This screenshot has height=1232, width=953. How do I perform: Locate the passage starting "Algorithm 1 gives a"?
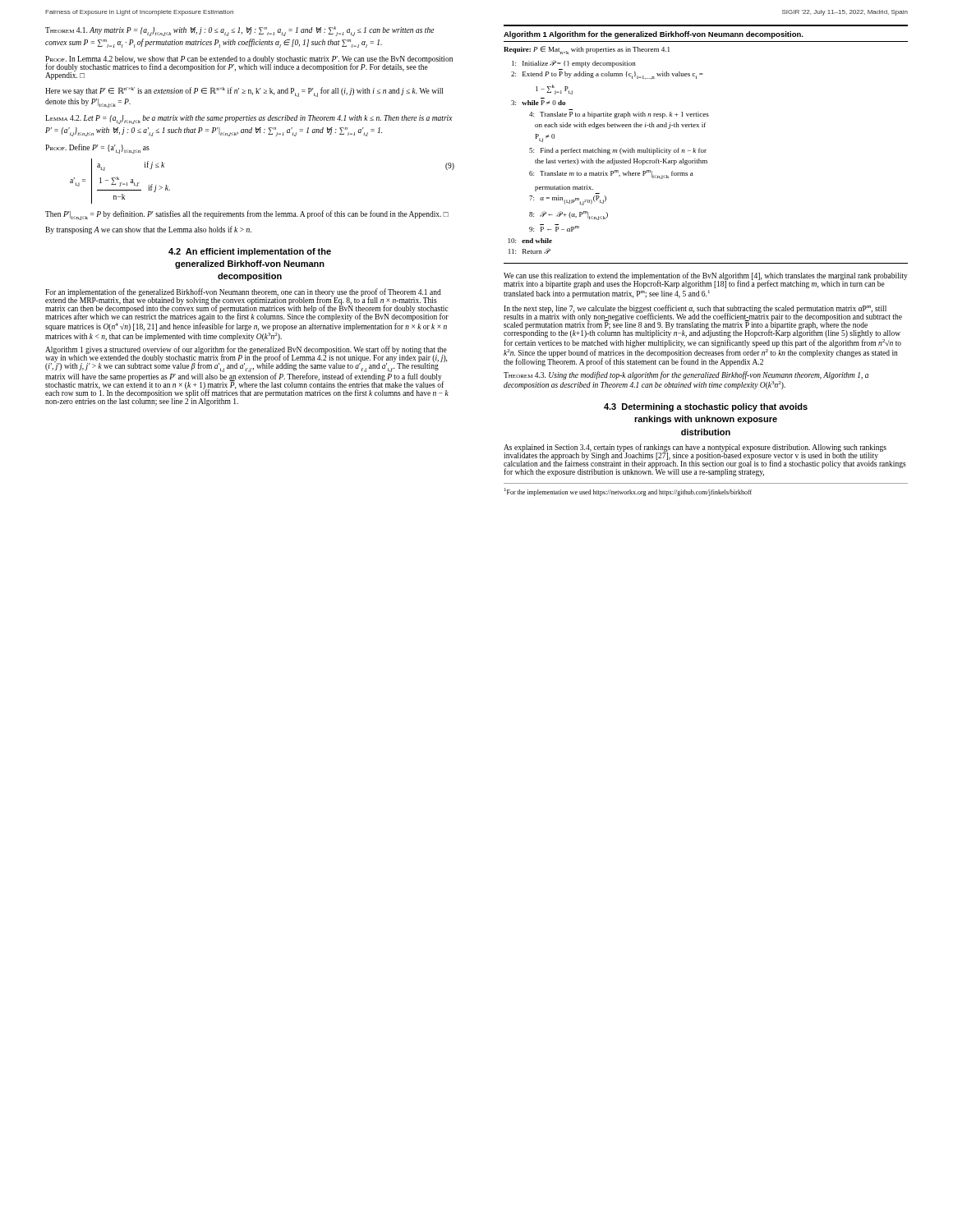[x=247, y=376]
